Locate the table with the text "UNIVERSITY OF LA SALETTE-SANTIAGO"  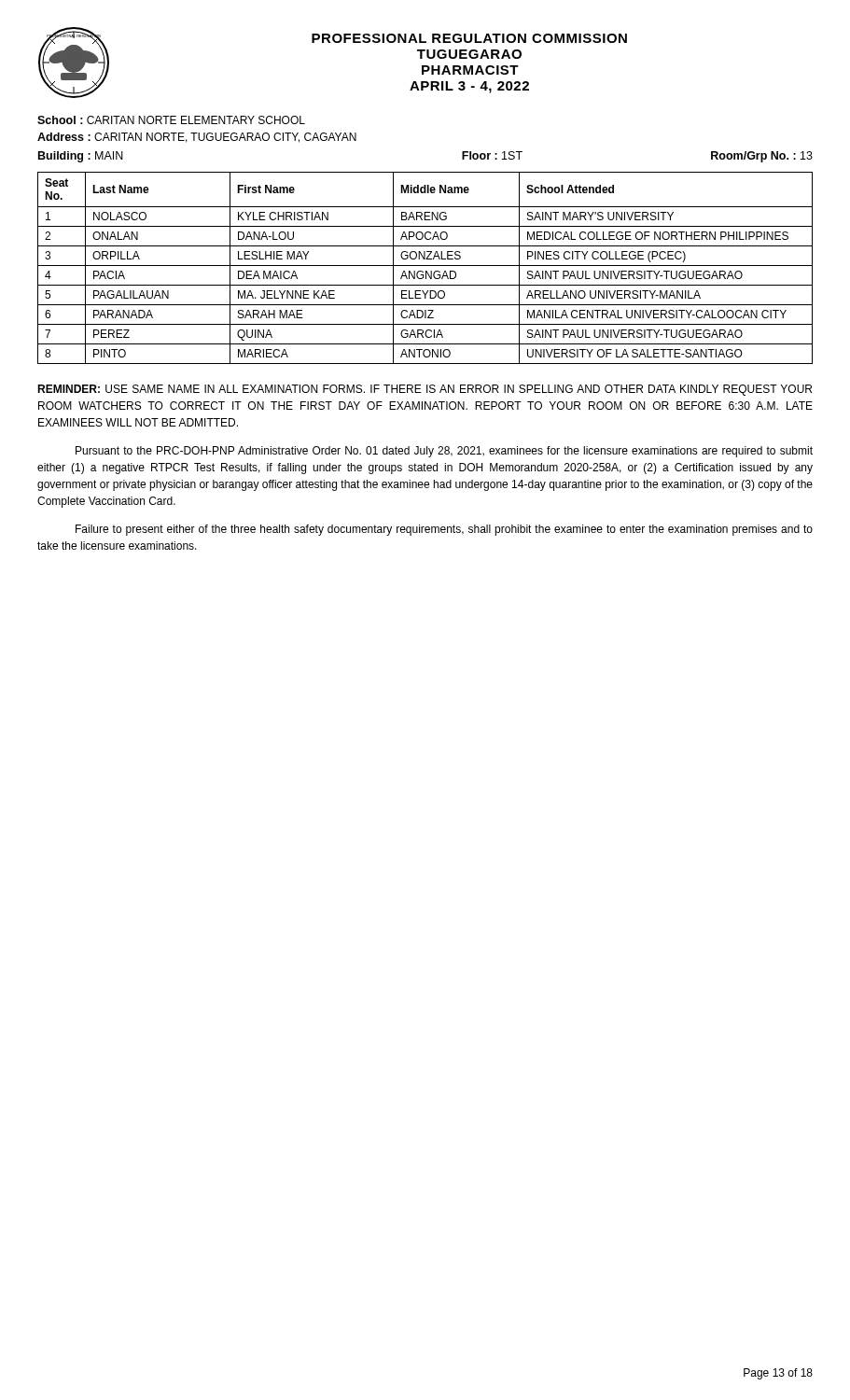coord(425,265)
